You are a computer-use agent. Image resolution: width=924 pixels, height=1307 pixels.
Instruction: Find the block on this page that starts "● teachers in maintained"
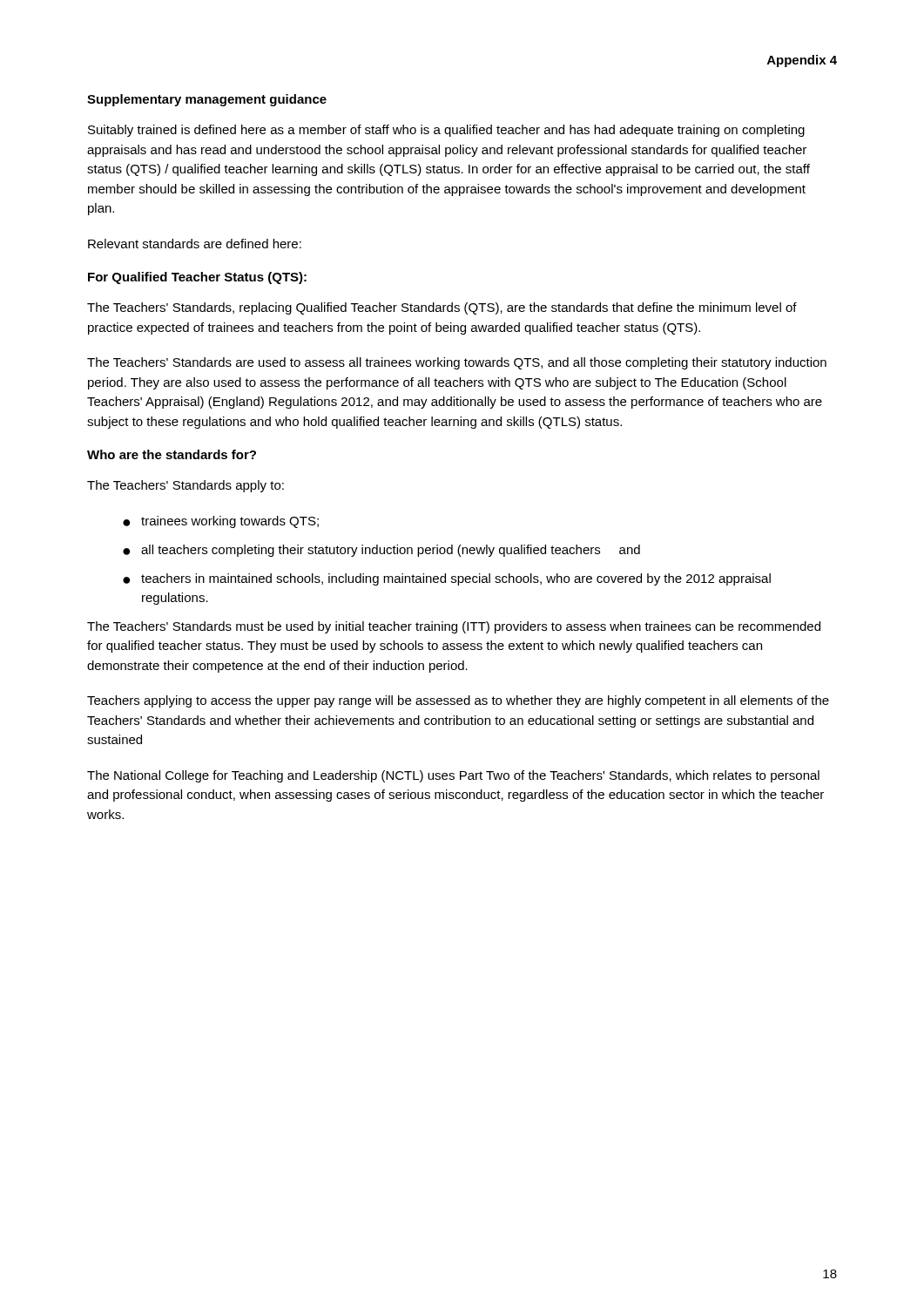pyautogui.click(x=479, y=588)
